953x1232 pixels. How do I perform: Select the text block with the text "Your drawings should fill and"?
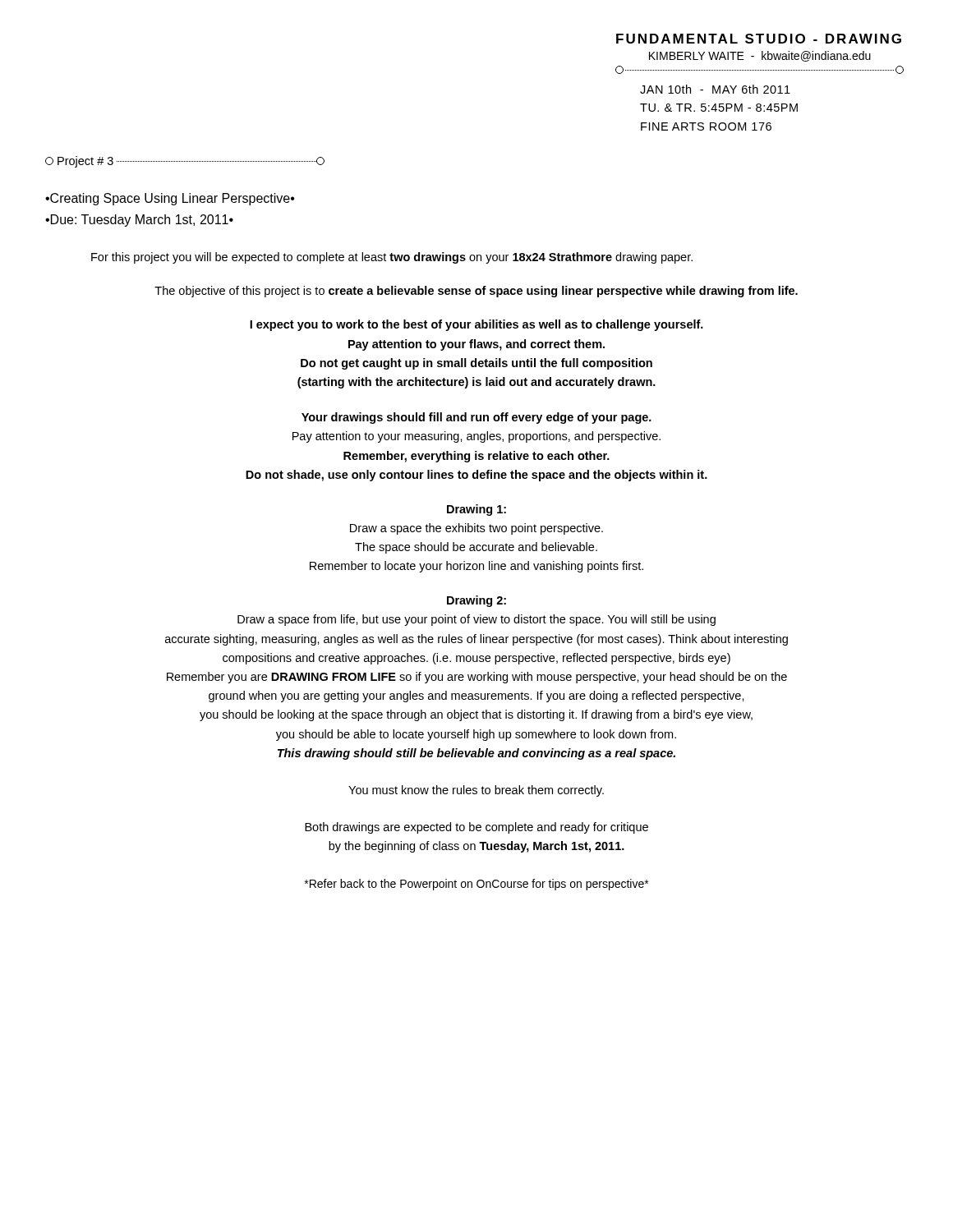point(476,446)
